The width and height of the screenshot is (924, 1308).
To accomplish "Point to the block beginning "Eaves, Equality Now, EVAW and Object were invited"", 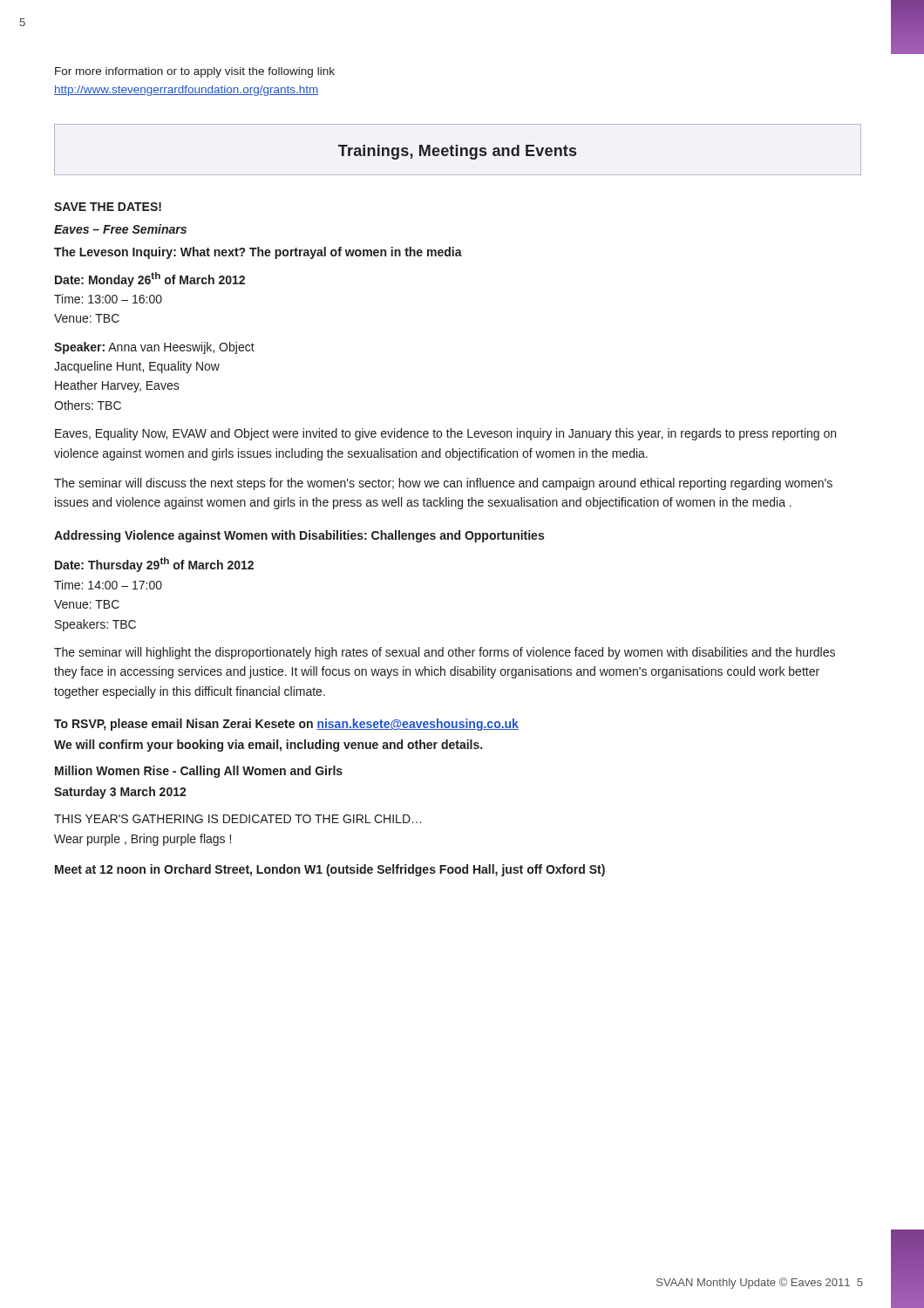I will (x=445, y=443).
